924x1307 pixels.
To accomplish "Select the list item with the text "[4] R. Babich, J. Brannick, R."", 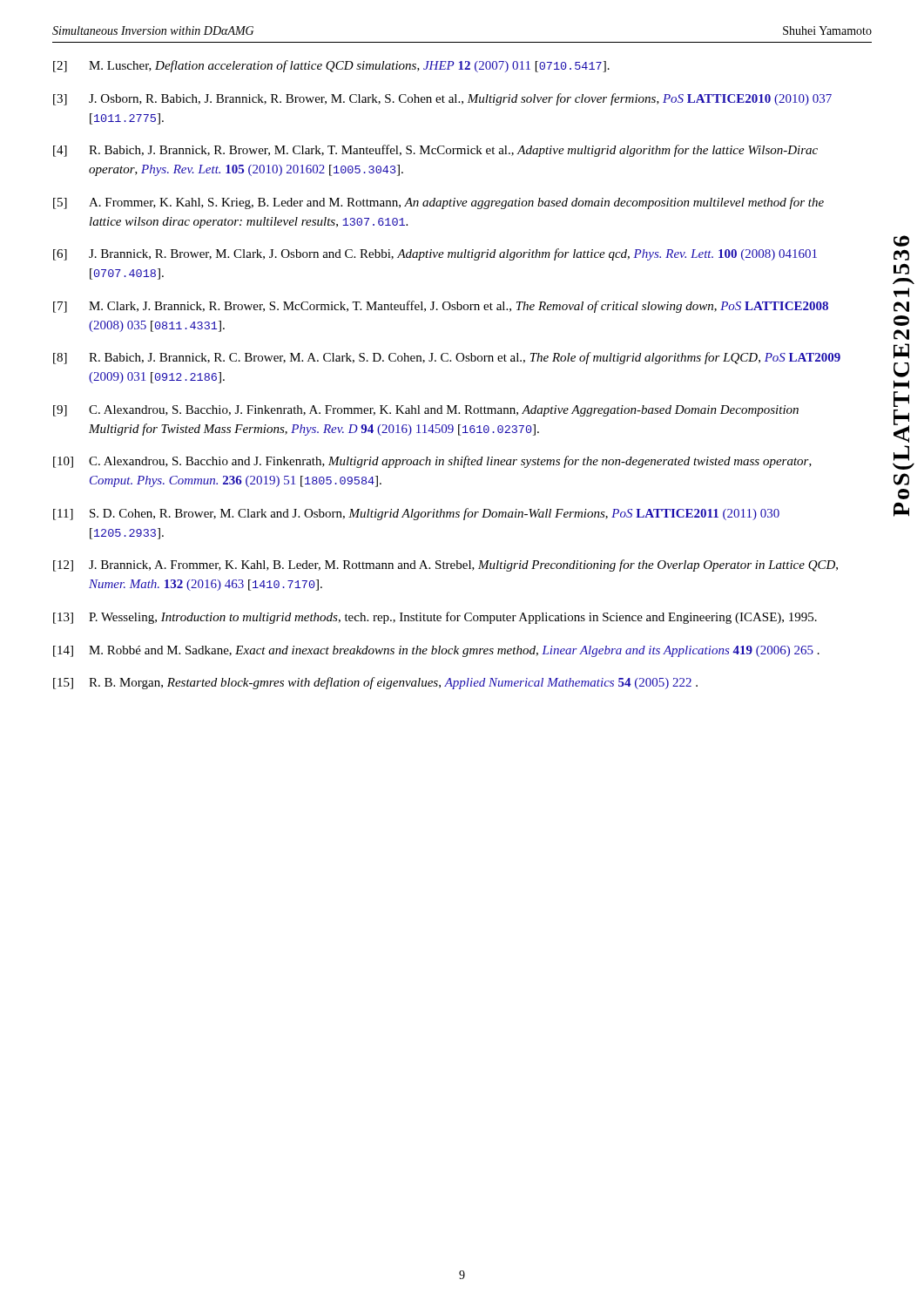I will point(449,160).
